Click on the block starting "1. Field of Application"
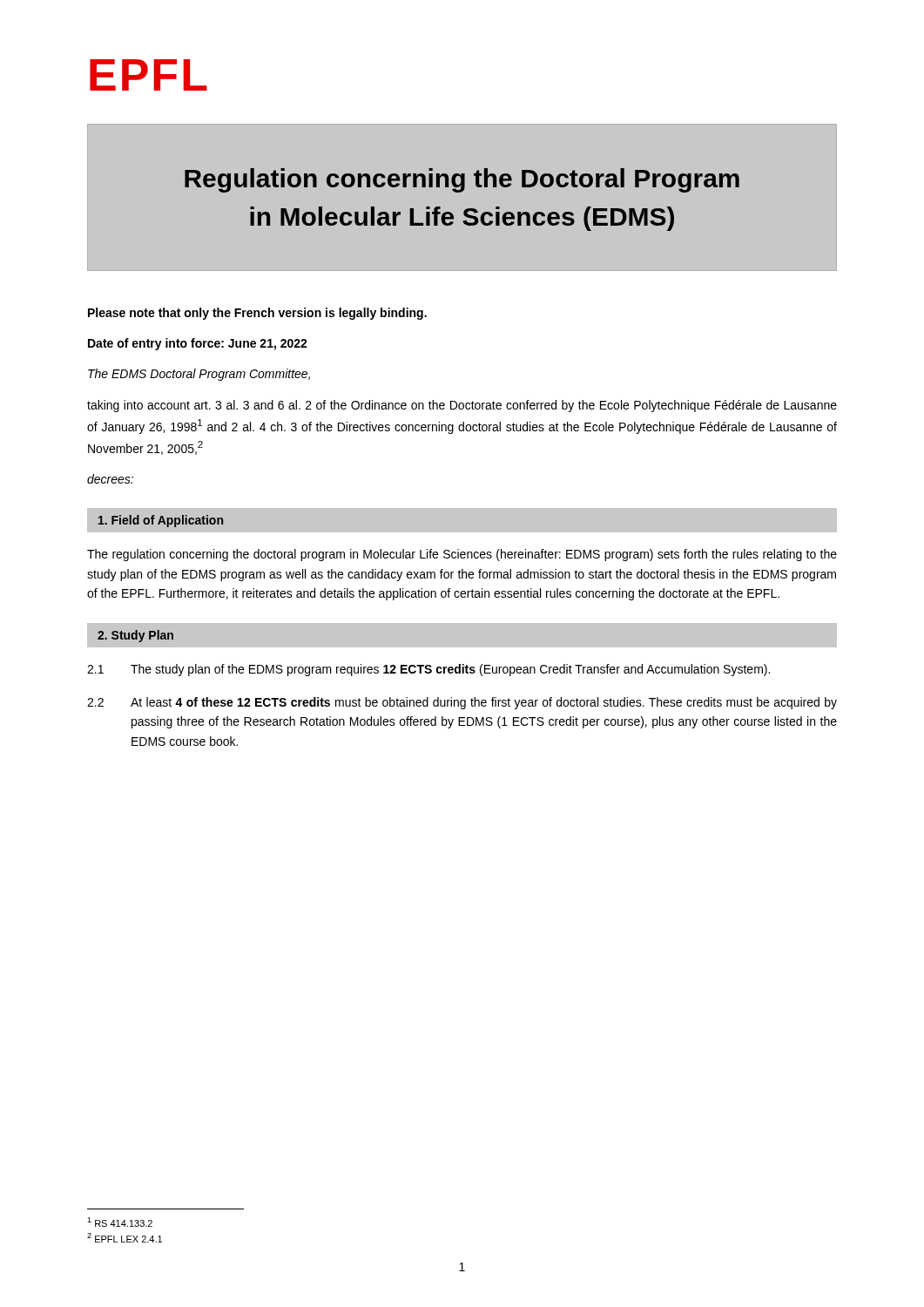924x1307 pixels. coord(161,521)
